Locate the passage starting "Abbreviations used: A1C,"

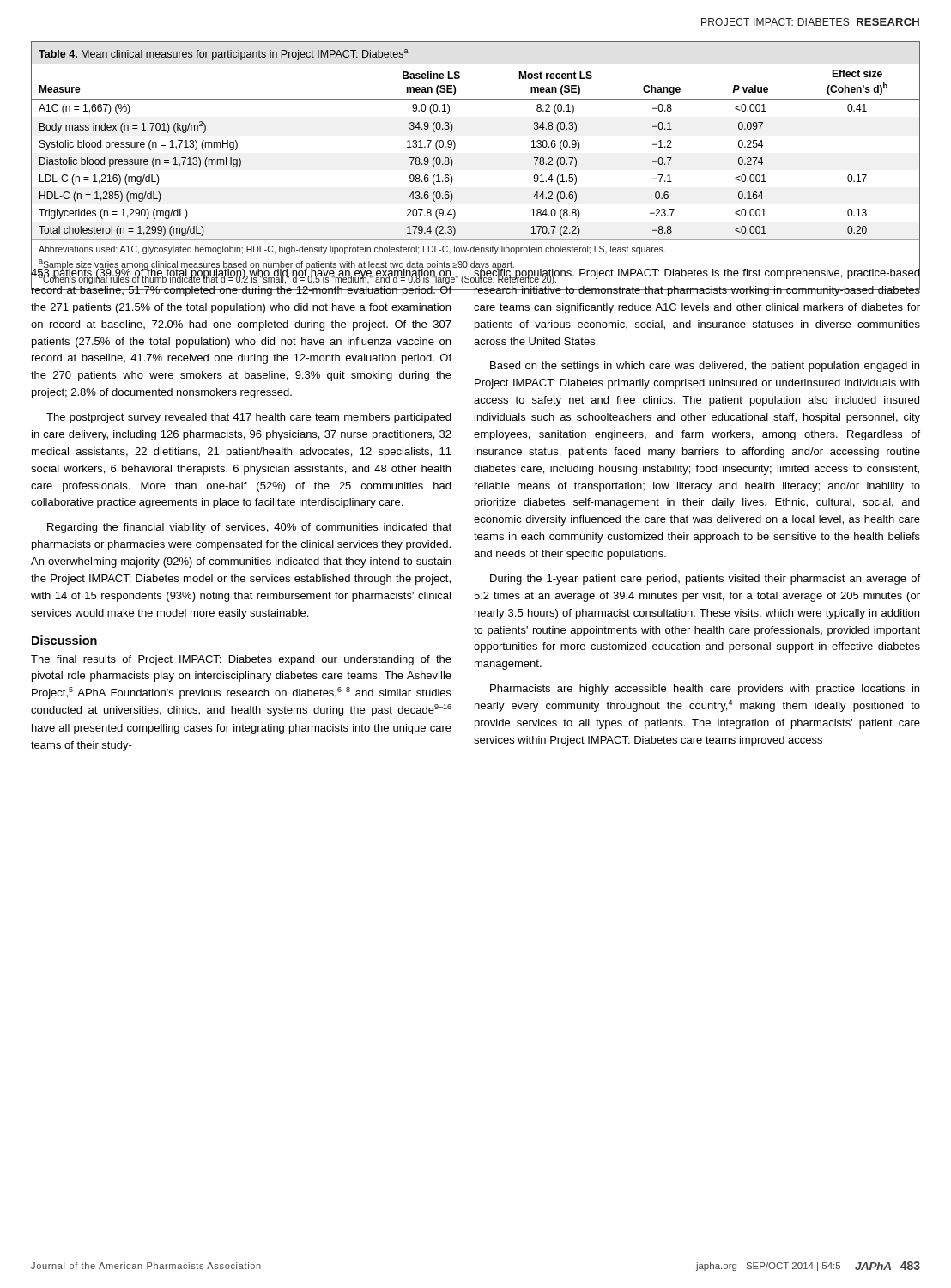coord(352,264)
